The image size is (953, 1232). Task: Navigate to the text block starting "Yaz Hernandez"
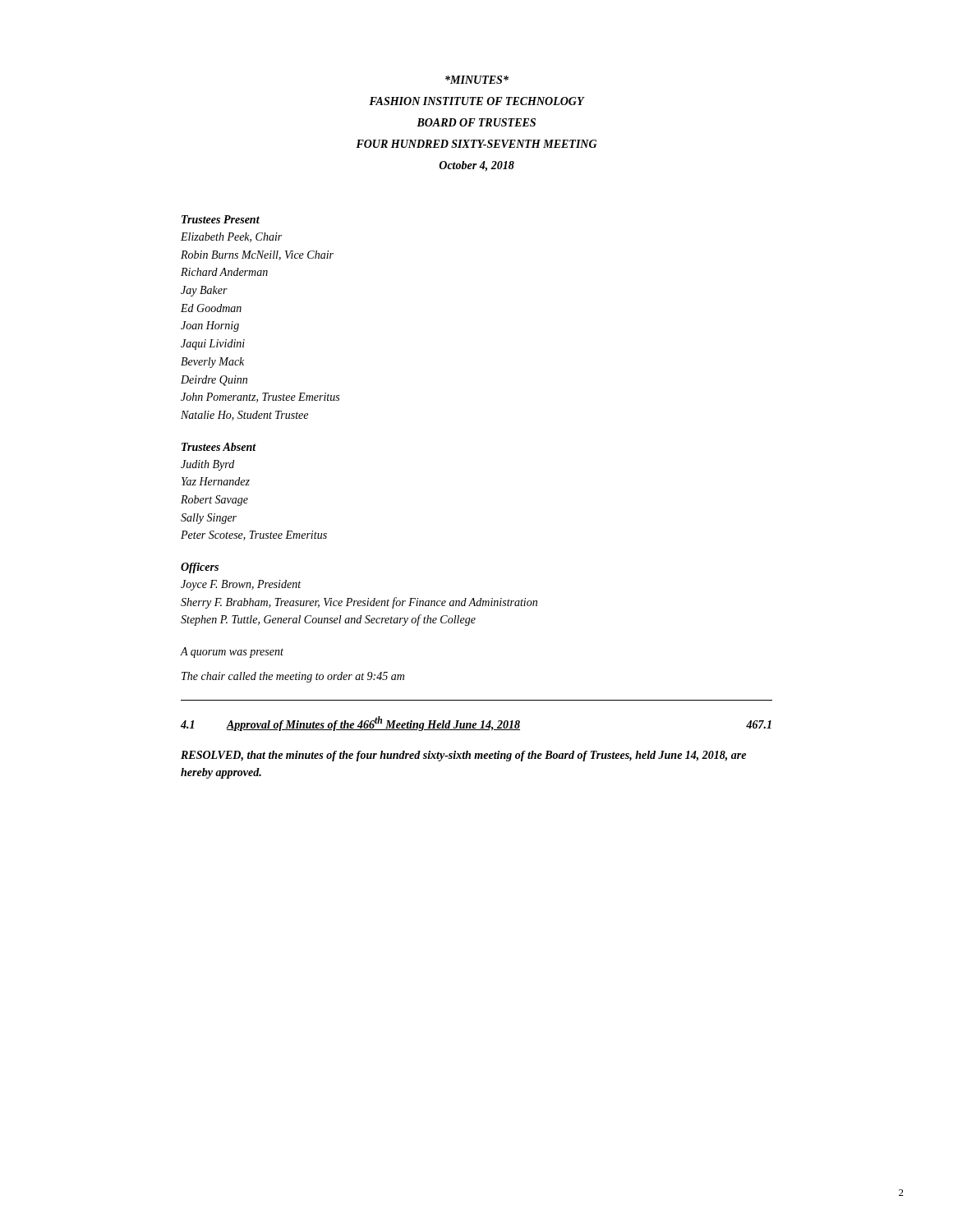tap(215, 482)
